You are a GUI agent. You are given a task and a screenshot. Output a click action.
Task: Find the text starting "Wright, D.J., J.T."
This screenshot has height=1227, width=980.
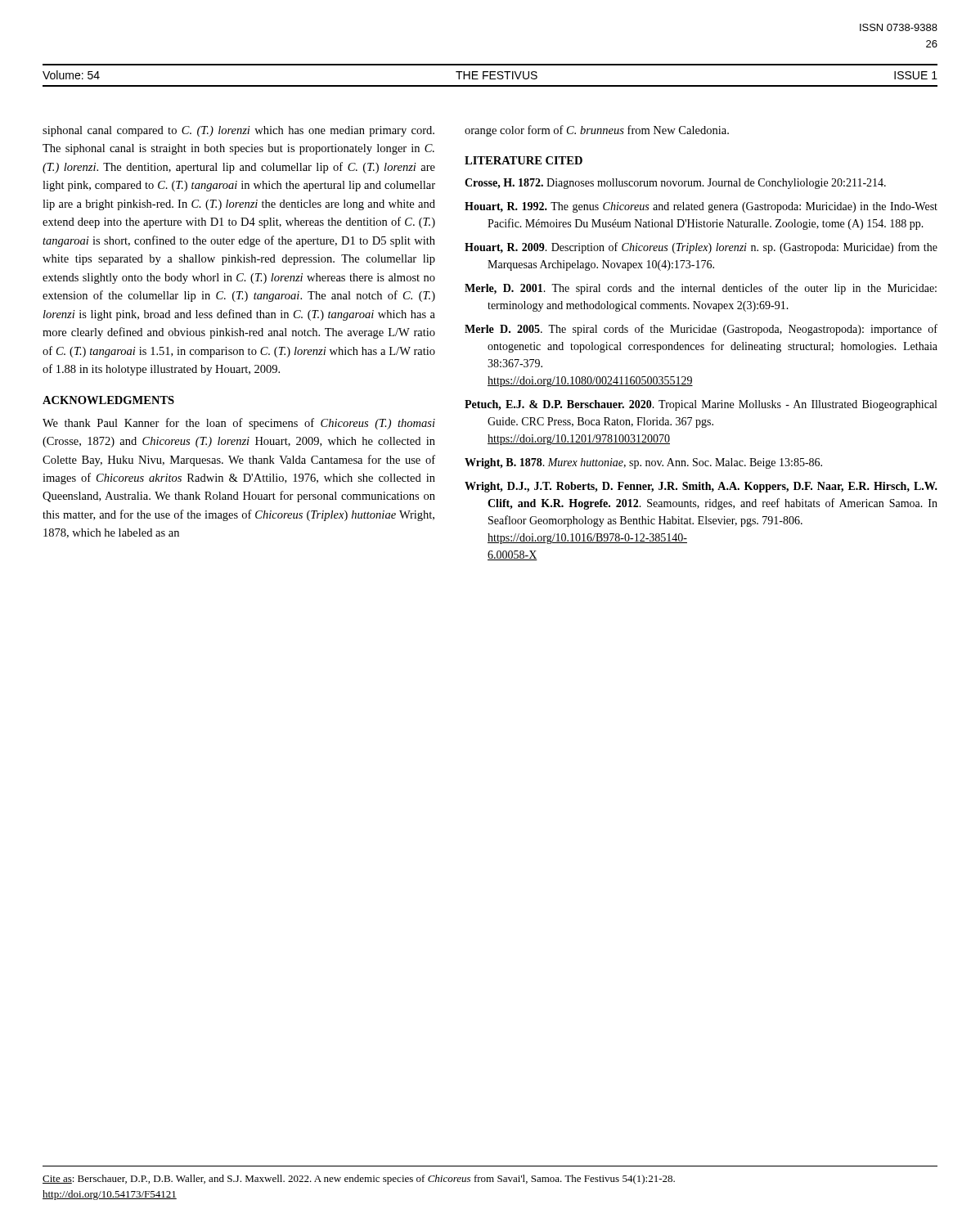[x=701, y=521]
